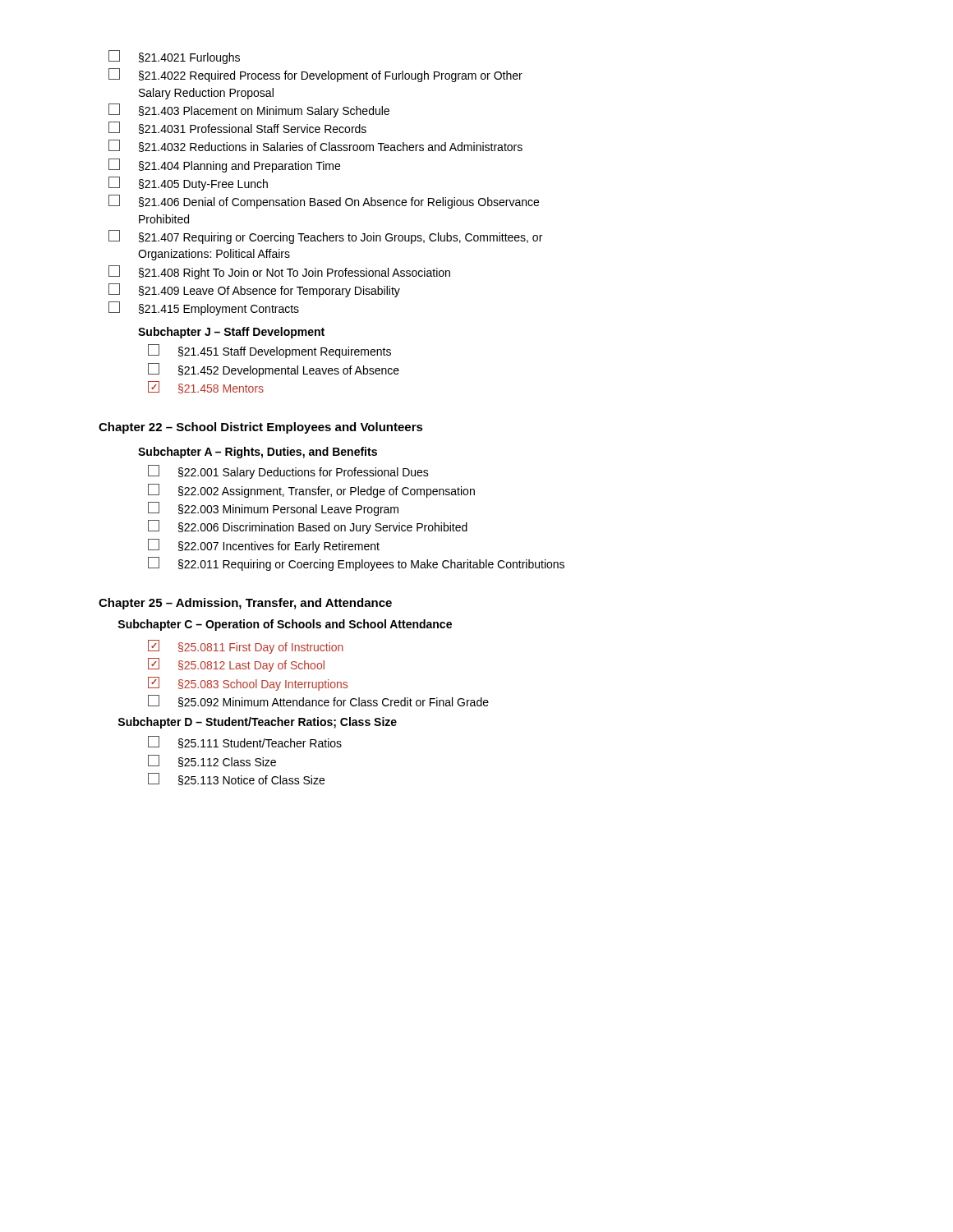The image size is (953, 1232).
Task: Locate the text "✓ §25.0812 Last Day of School"
Action: tap(236, 665)
